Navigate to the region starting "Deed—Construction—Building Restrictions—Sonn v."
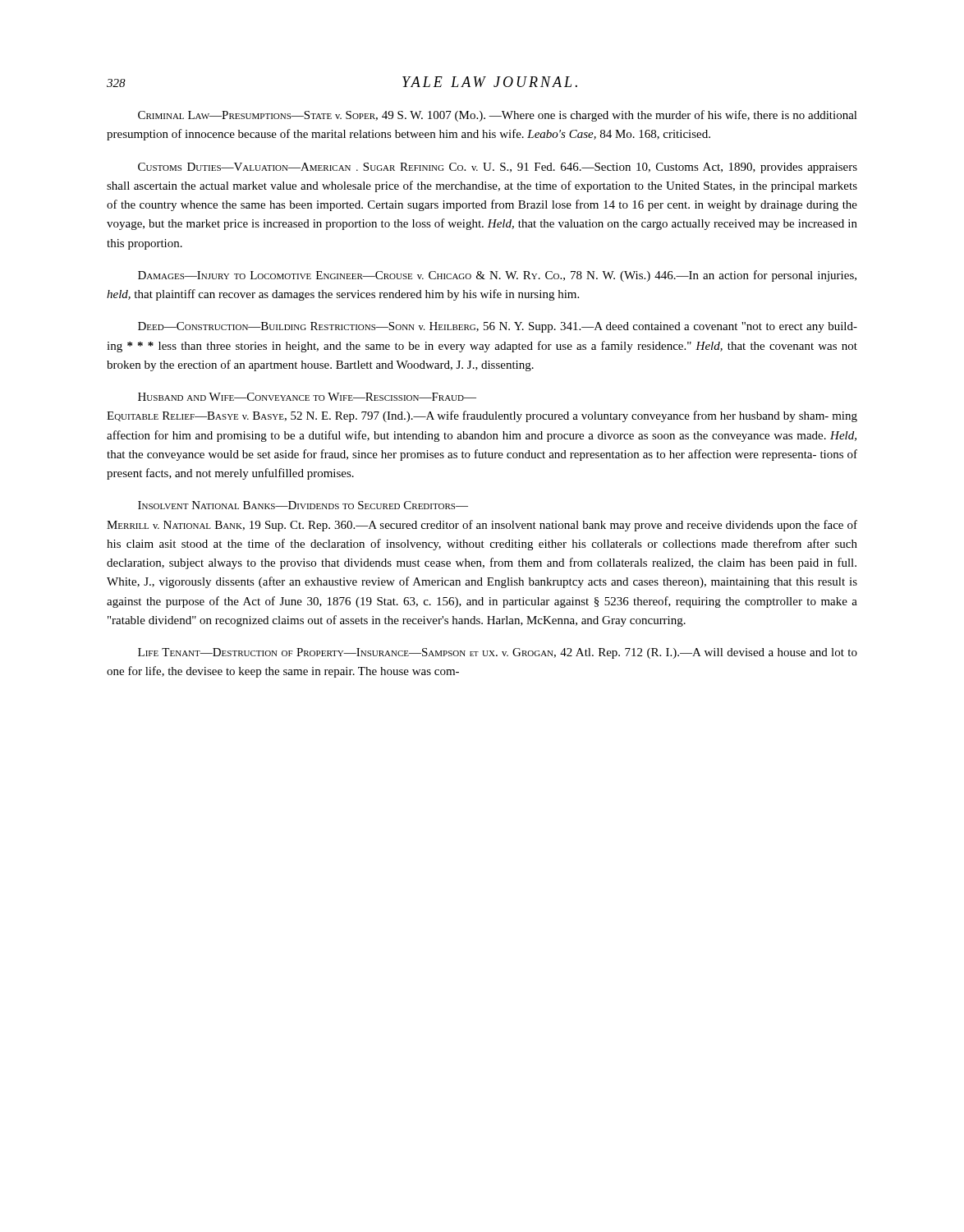The height and width of the screenshot is (1232, 964). pyautogui.click(x=482, y=346)
